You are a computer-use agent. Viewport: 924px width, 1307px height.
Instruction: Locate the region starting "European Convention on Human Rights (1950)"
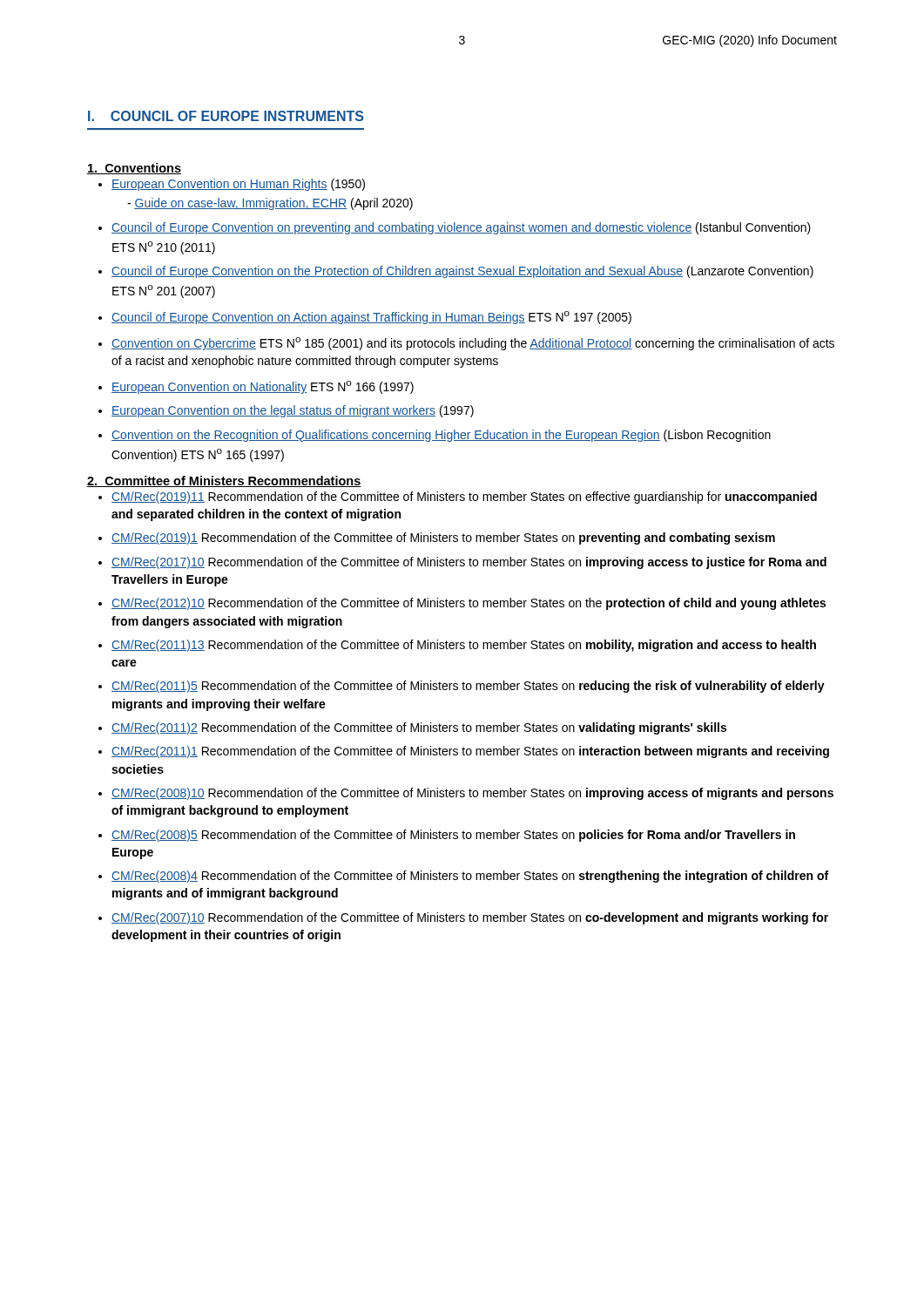238,185
